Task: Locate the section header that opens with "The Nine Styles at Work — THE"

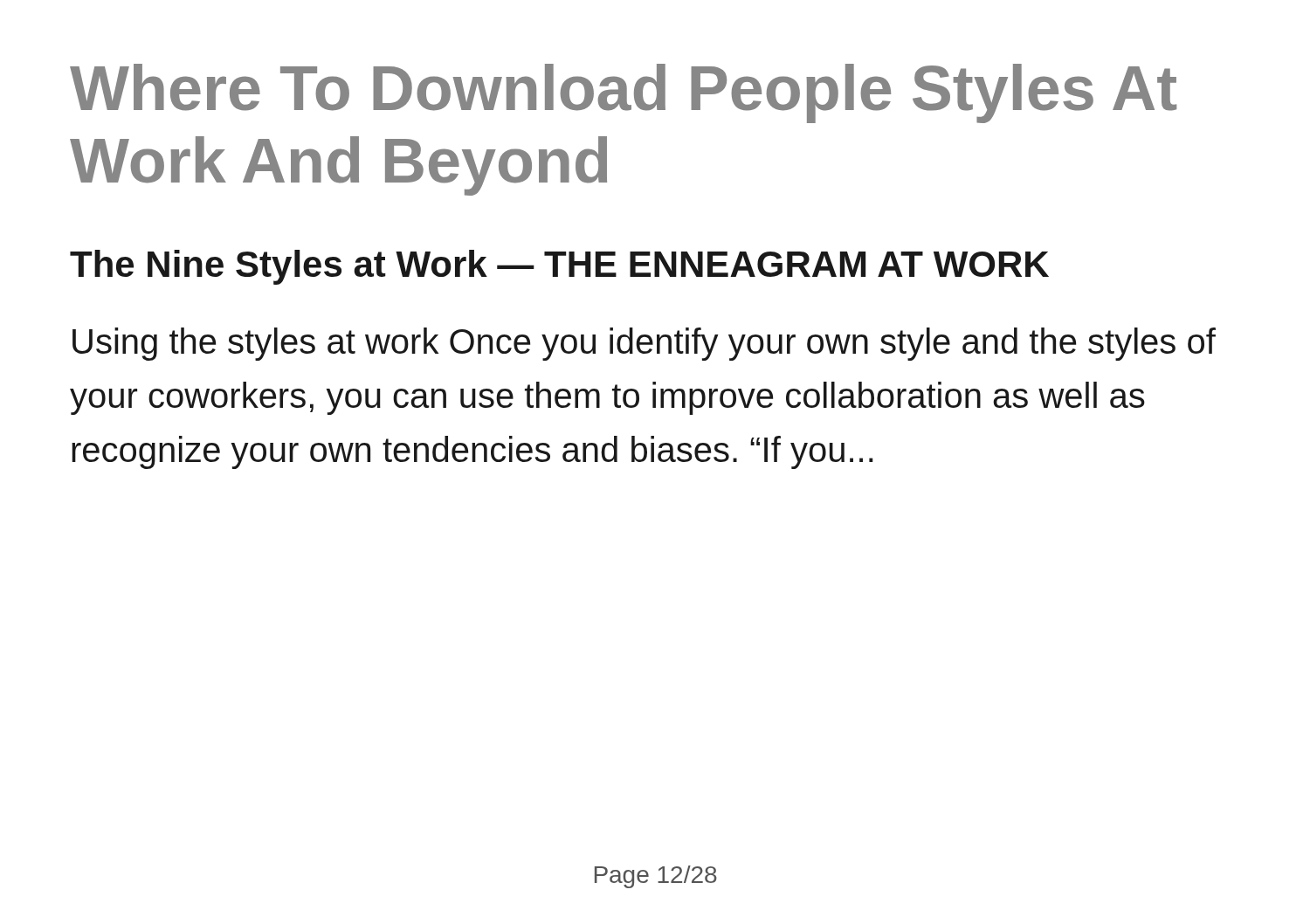Action: (655, 265)
